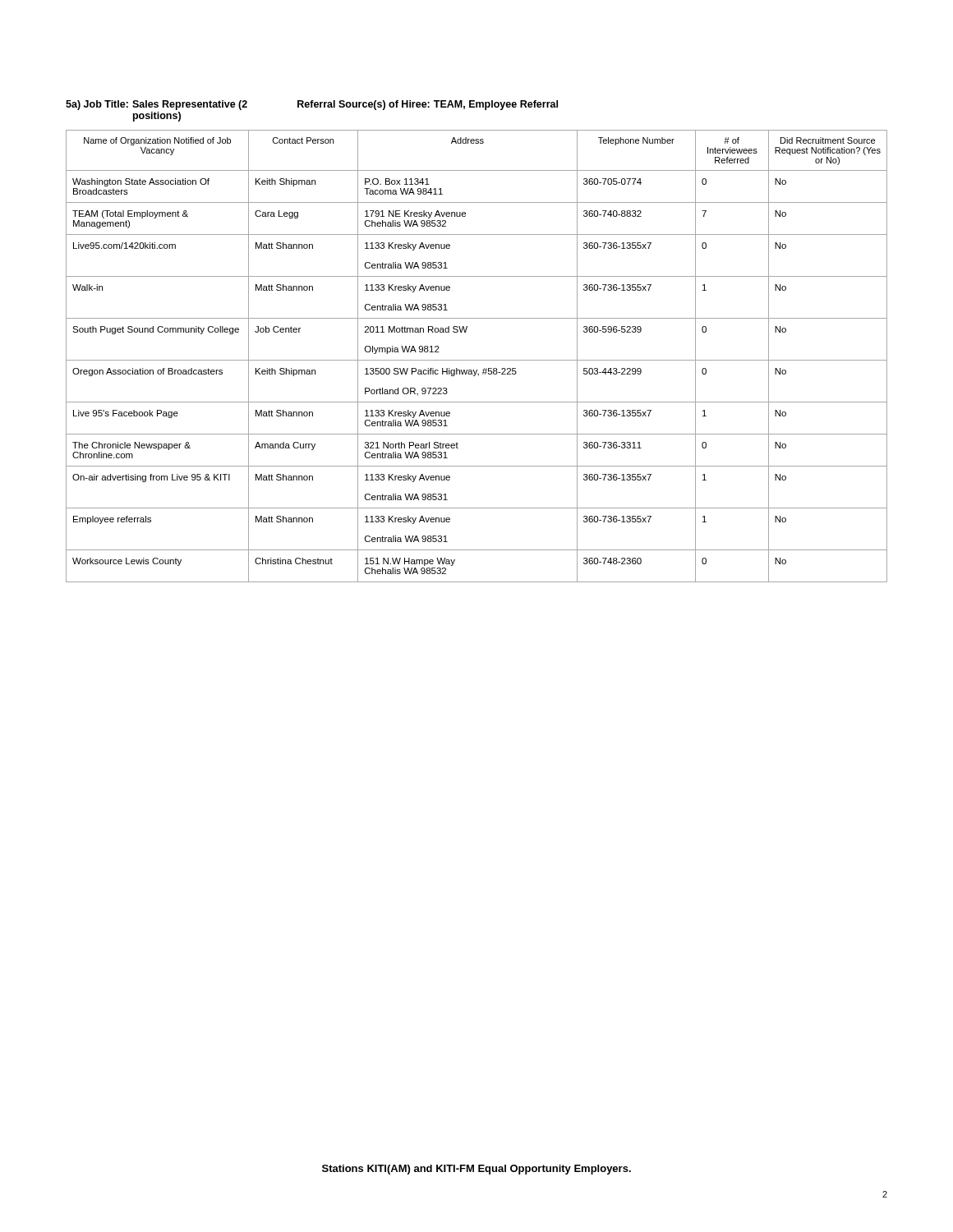This screenshot has height=1232, width=953.
Task: Find the table that mentions "1133 Kresky Avenue"
Action: point(476,356)
